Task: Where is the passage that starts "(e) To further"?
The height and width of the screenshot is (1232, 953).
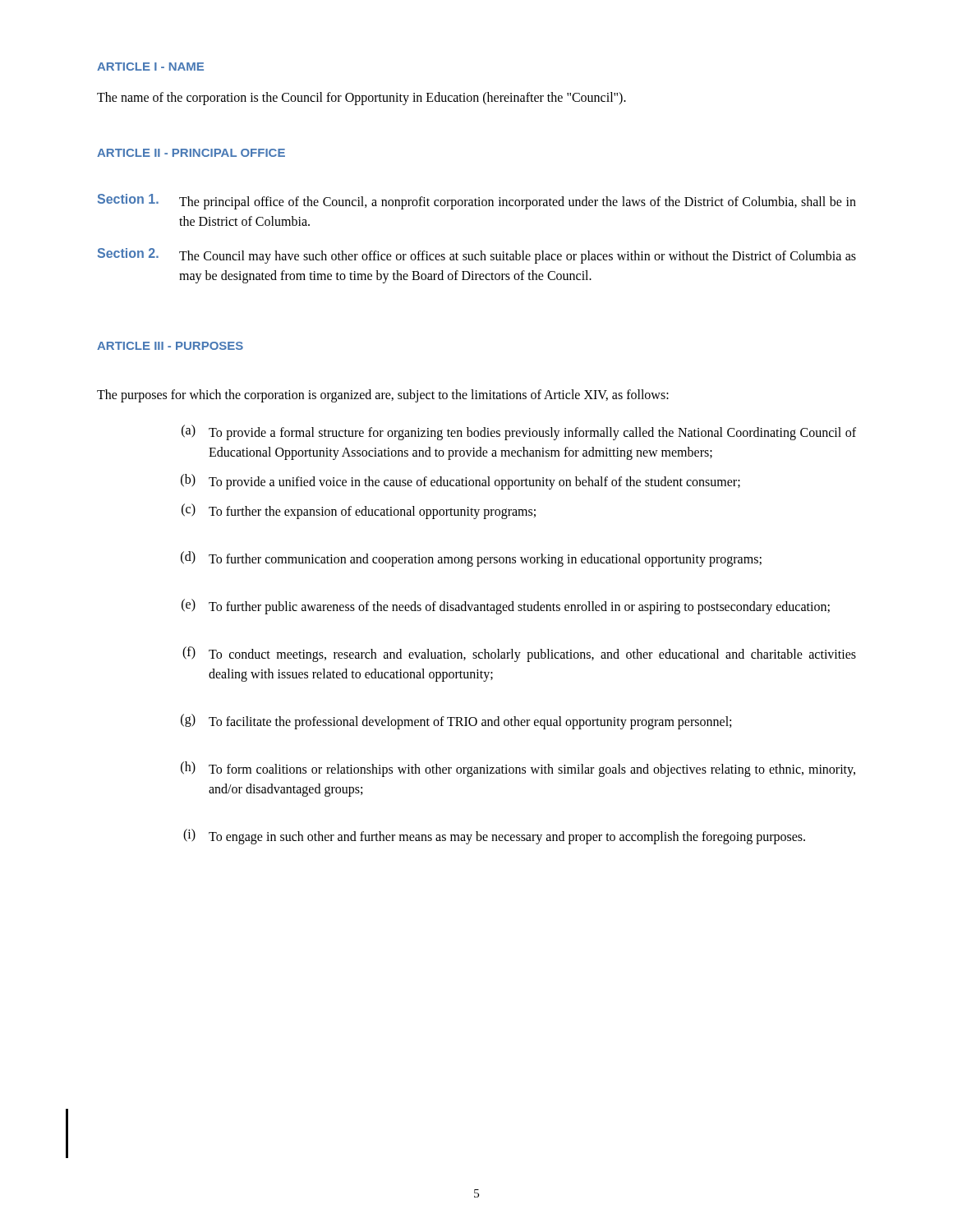Action: (x=476, y=607)
